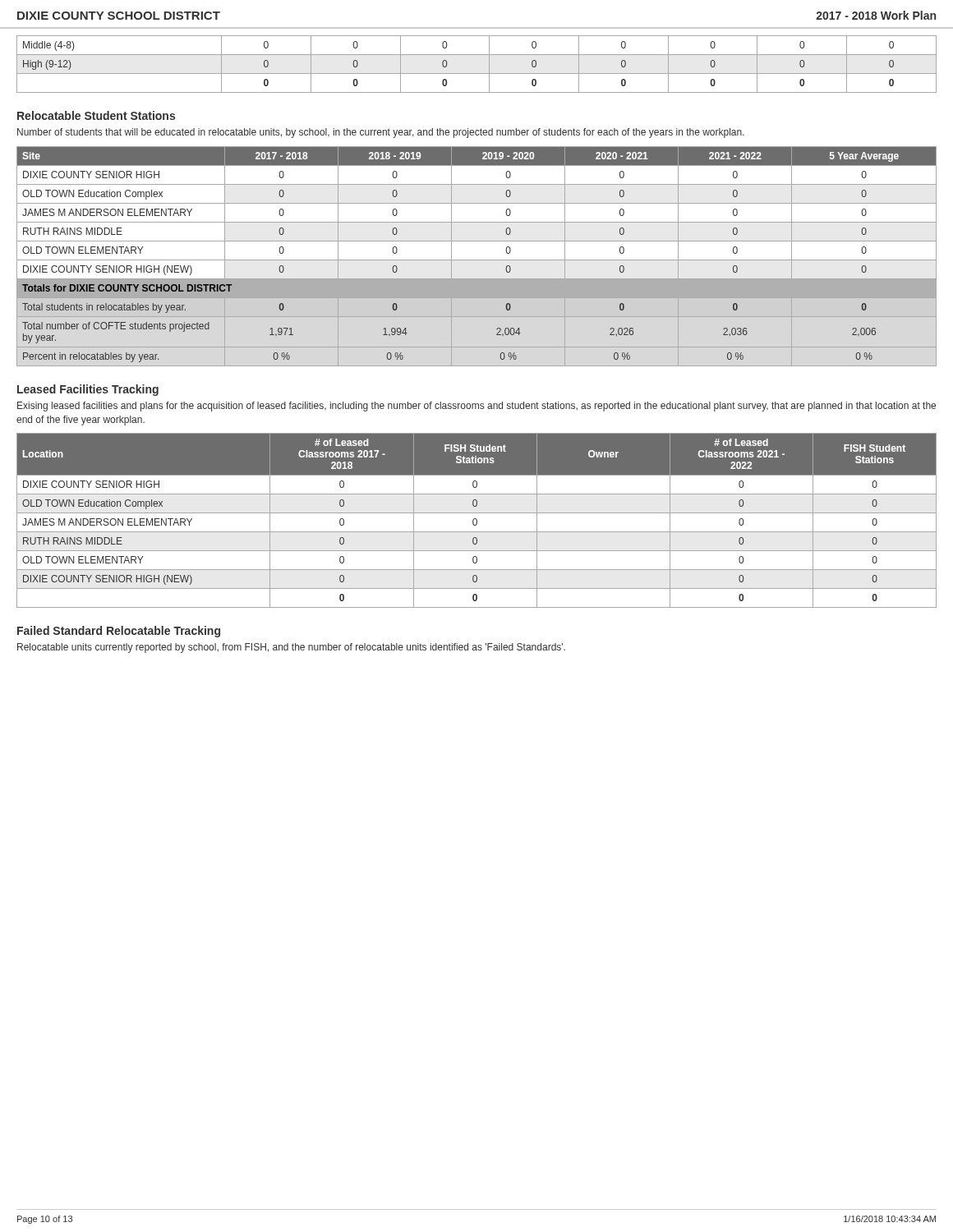Click on the table containing "High (9-12)"

(476, 64)
